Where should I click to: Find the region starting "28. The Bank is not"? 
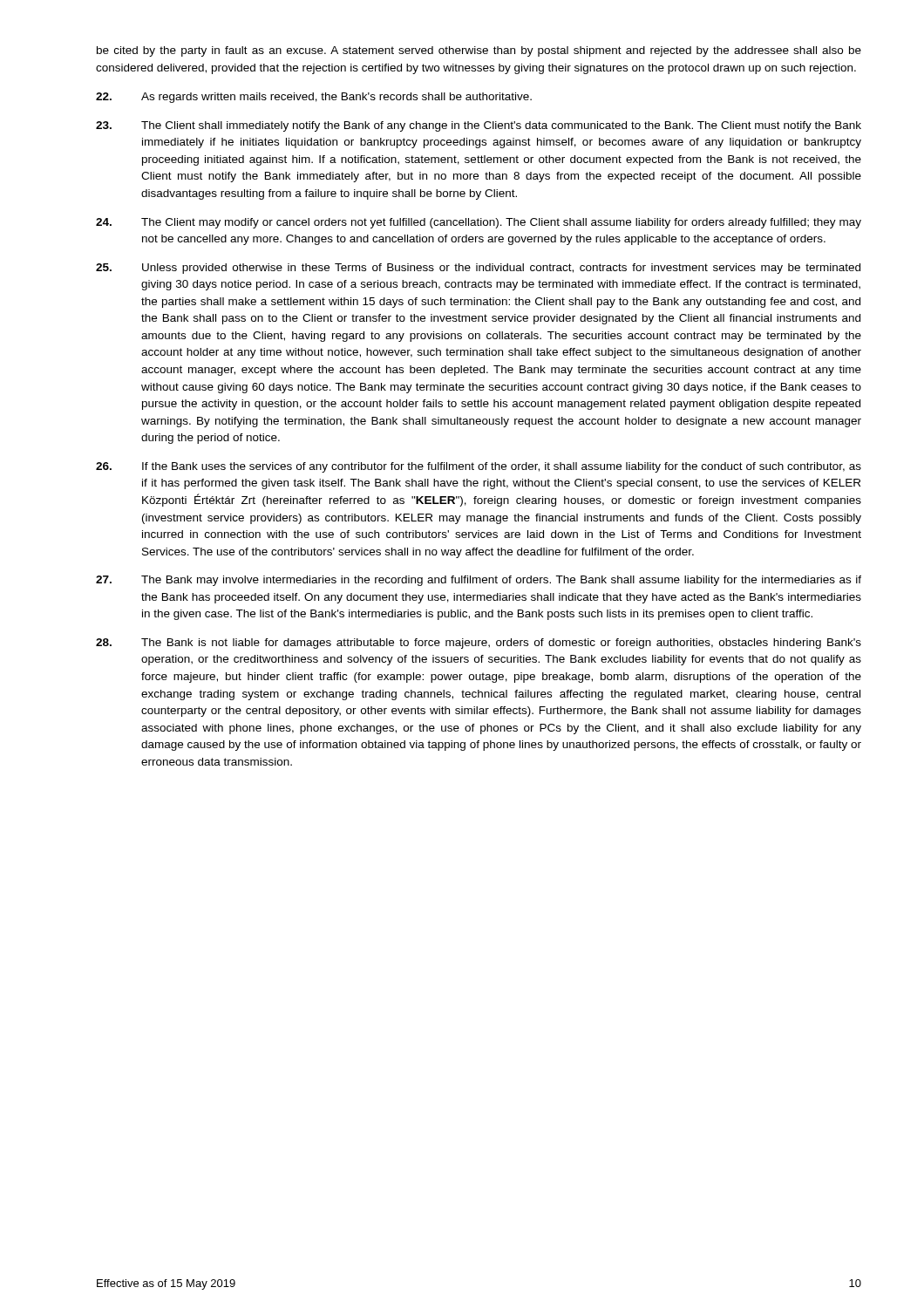coord(479,702)
